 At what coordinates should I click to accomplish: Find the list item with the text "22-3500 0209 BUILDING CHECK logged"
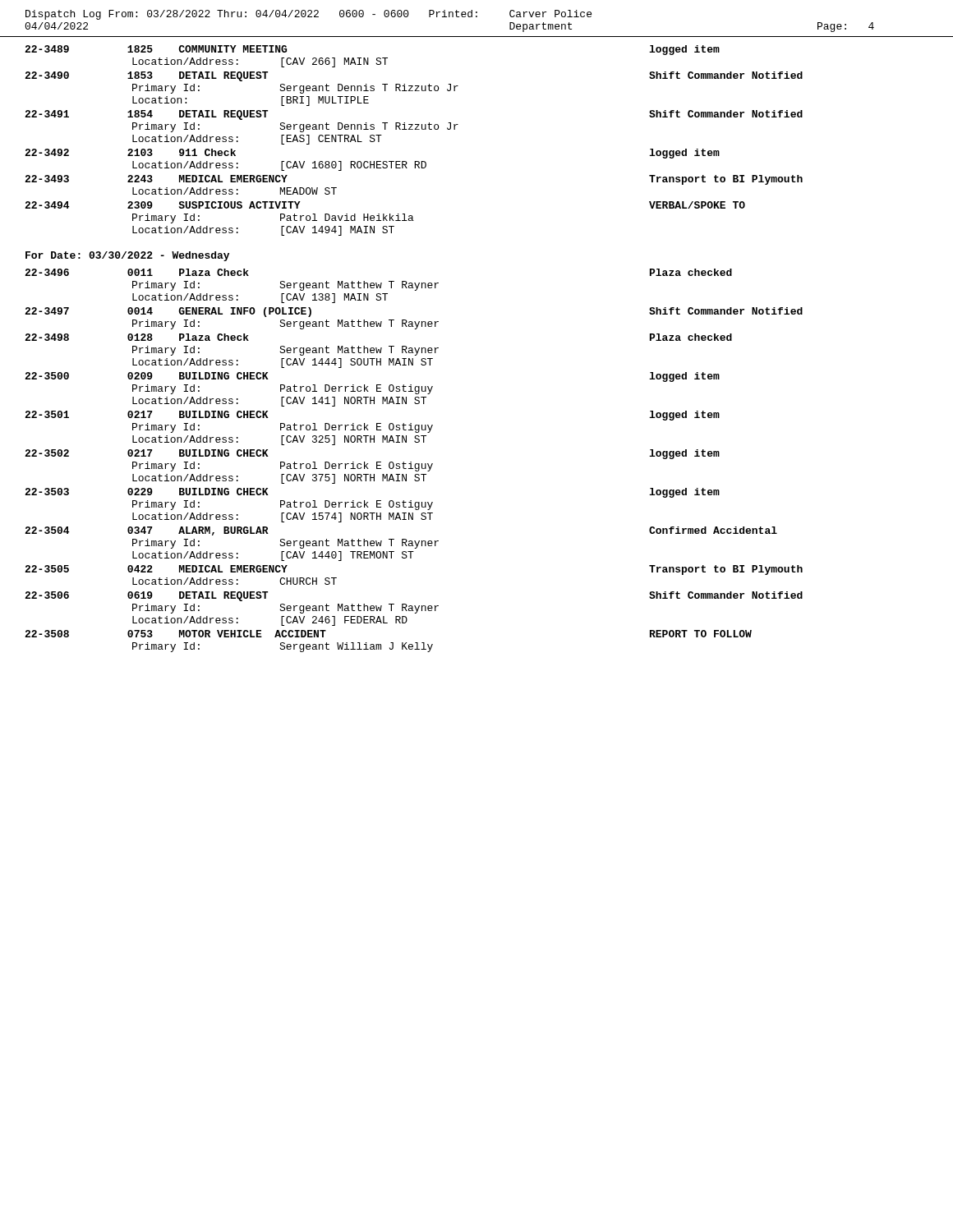coord(47,377)
